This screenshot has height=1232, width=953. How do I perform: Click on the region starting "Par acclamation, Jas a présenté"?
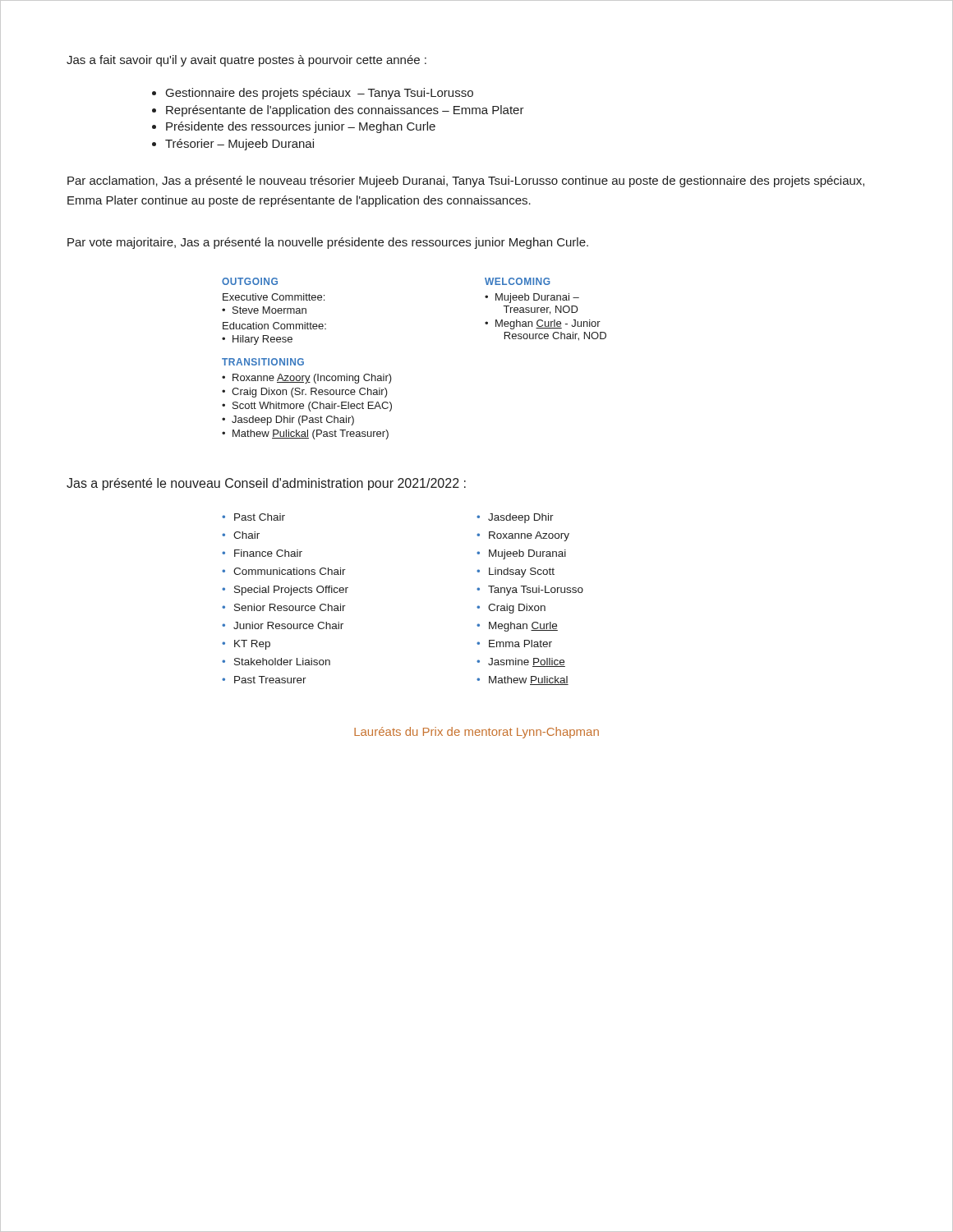pyautogui.click(x=466, y=190)
